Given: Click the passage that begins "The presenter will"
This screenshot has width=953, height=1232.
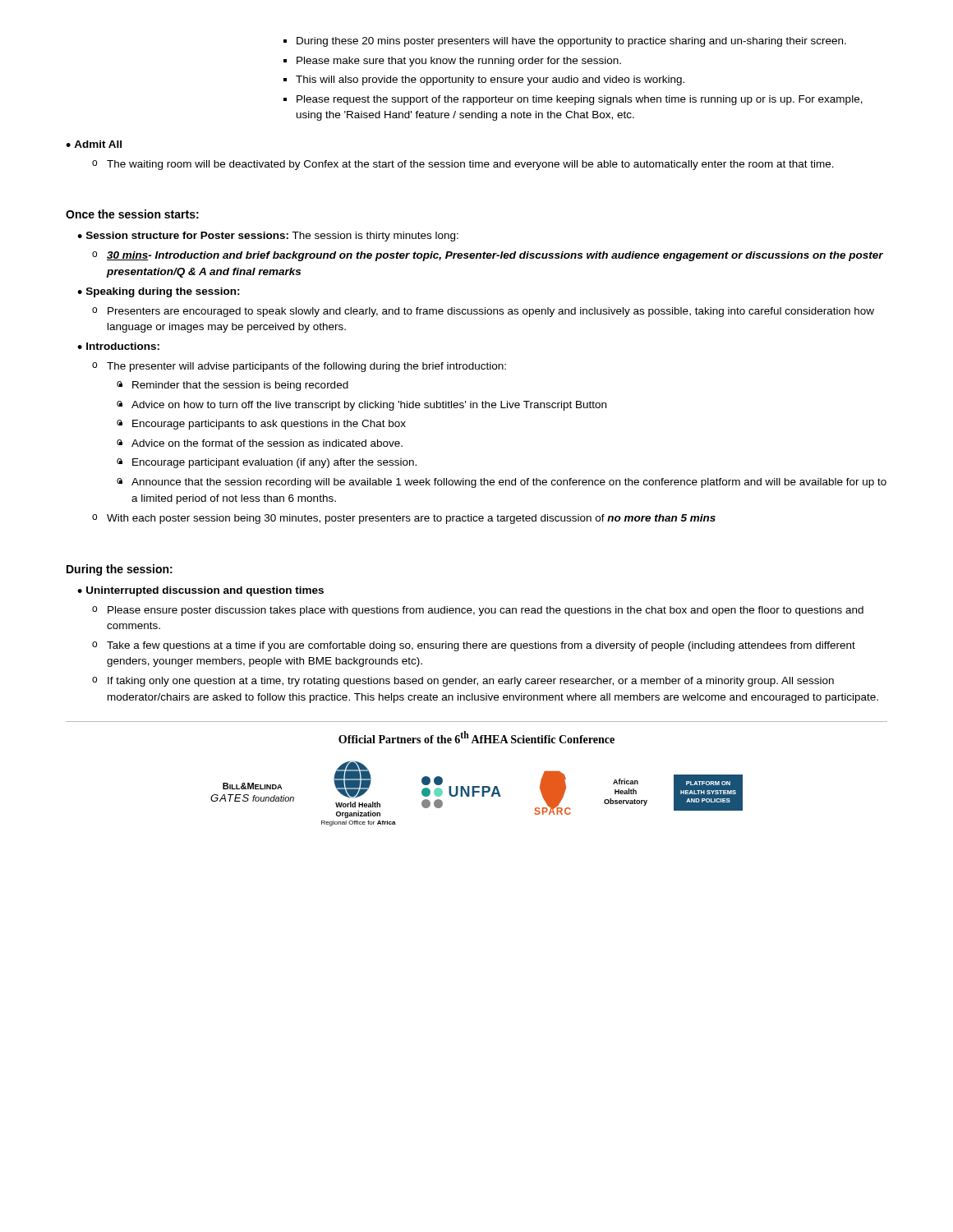Looking at the screenshot, I should 299,367.
